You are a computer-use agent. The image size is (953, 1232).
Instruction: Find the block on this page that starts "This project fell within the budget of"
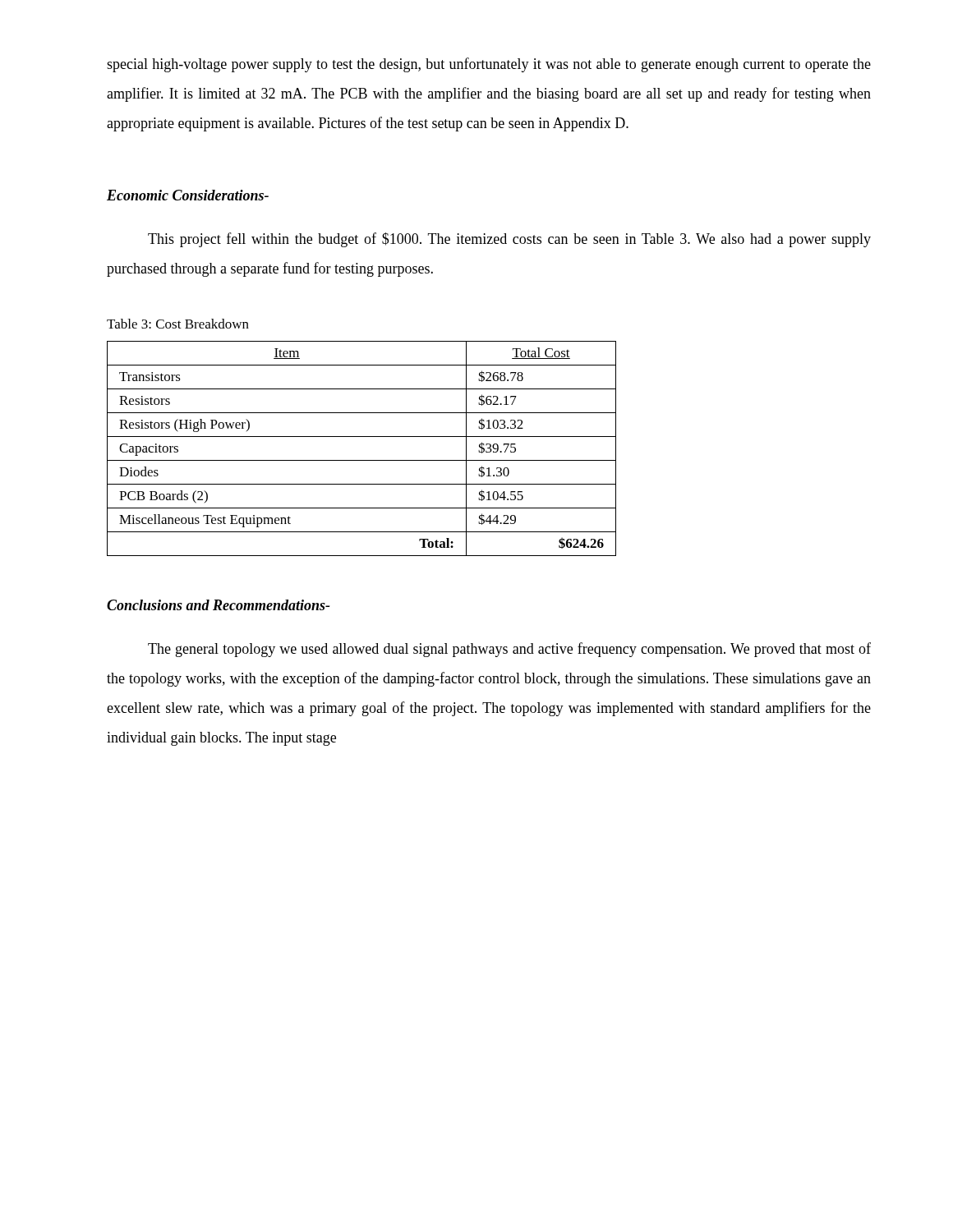click(489, 254)
